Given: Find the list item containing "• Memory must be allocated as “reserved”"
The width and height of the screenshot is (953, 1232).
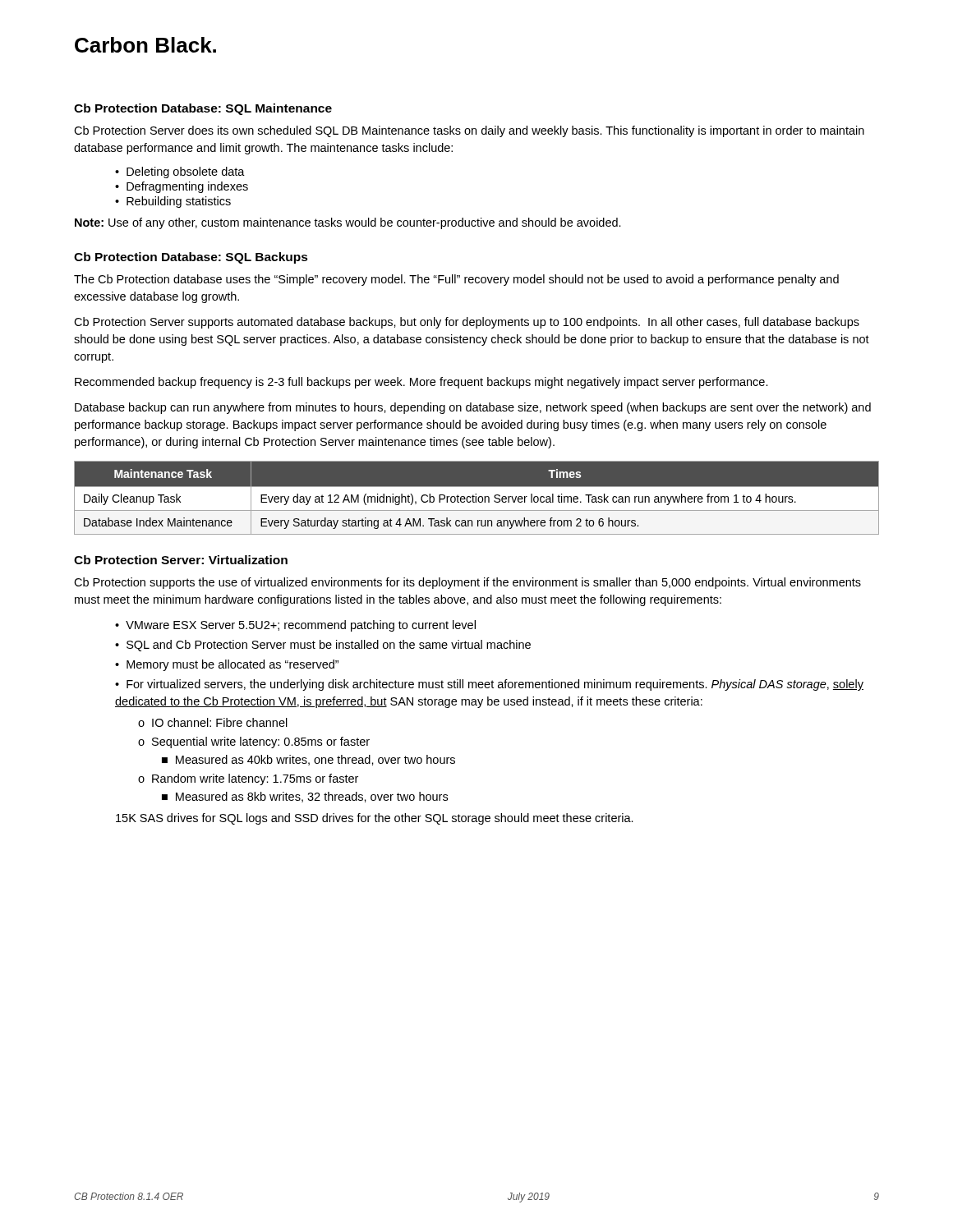Looking at the screenshot, I should tap(227, 665).
